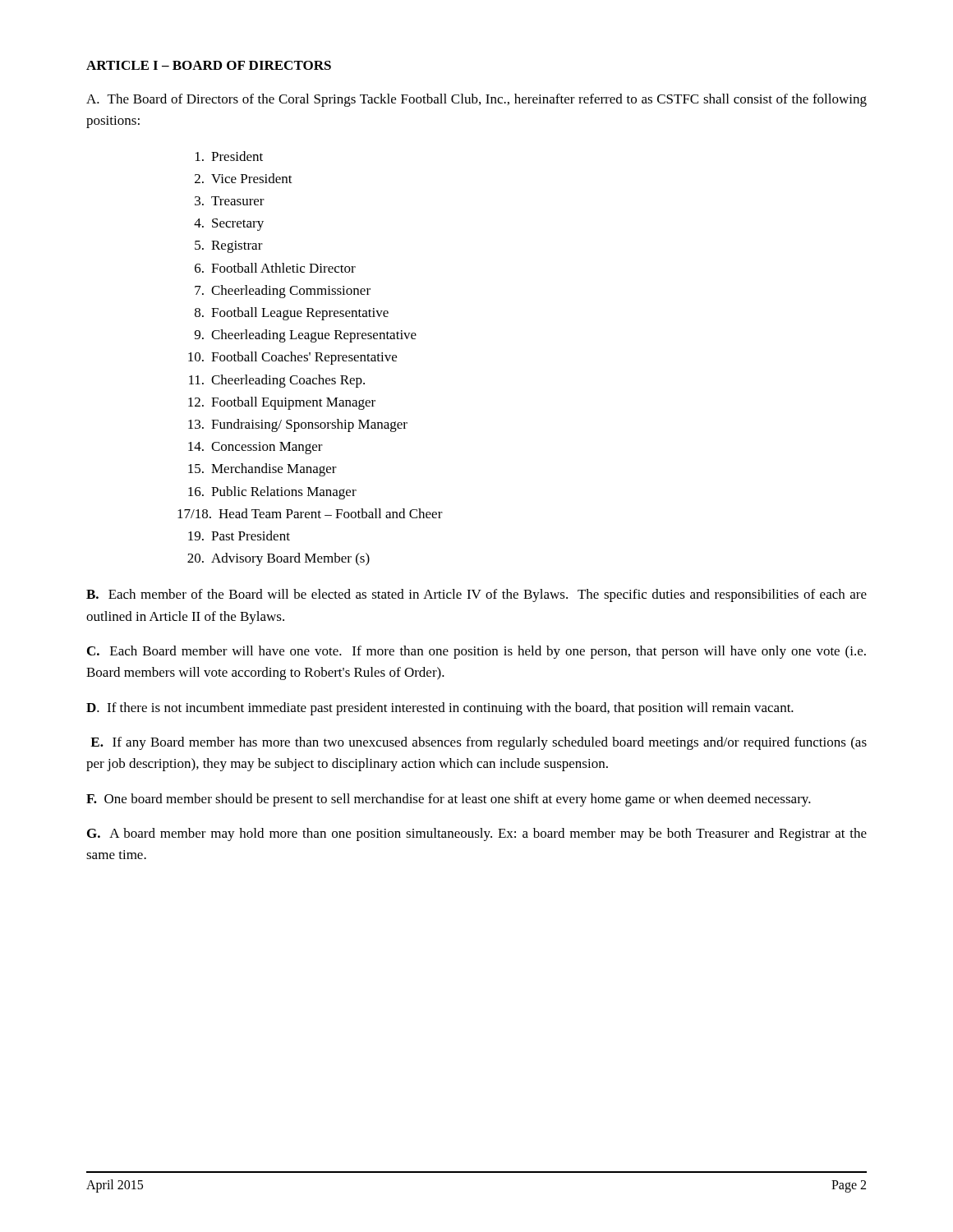Navigate to the region starting "14.Concession Manger"
Screen dimensions: 1232x953
click(256, 448)
